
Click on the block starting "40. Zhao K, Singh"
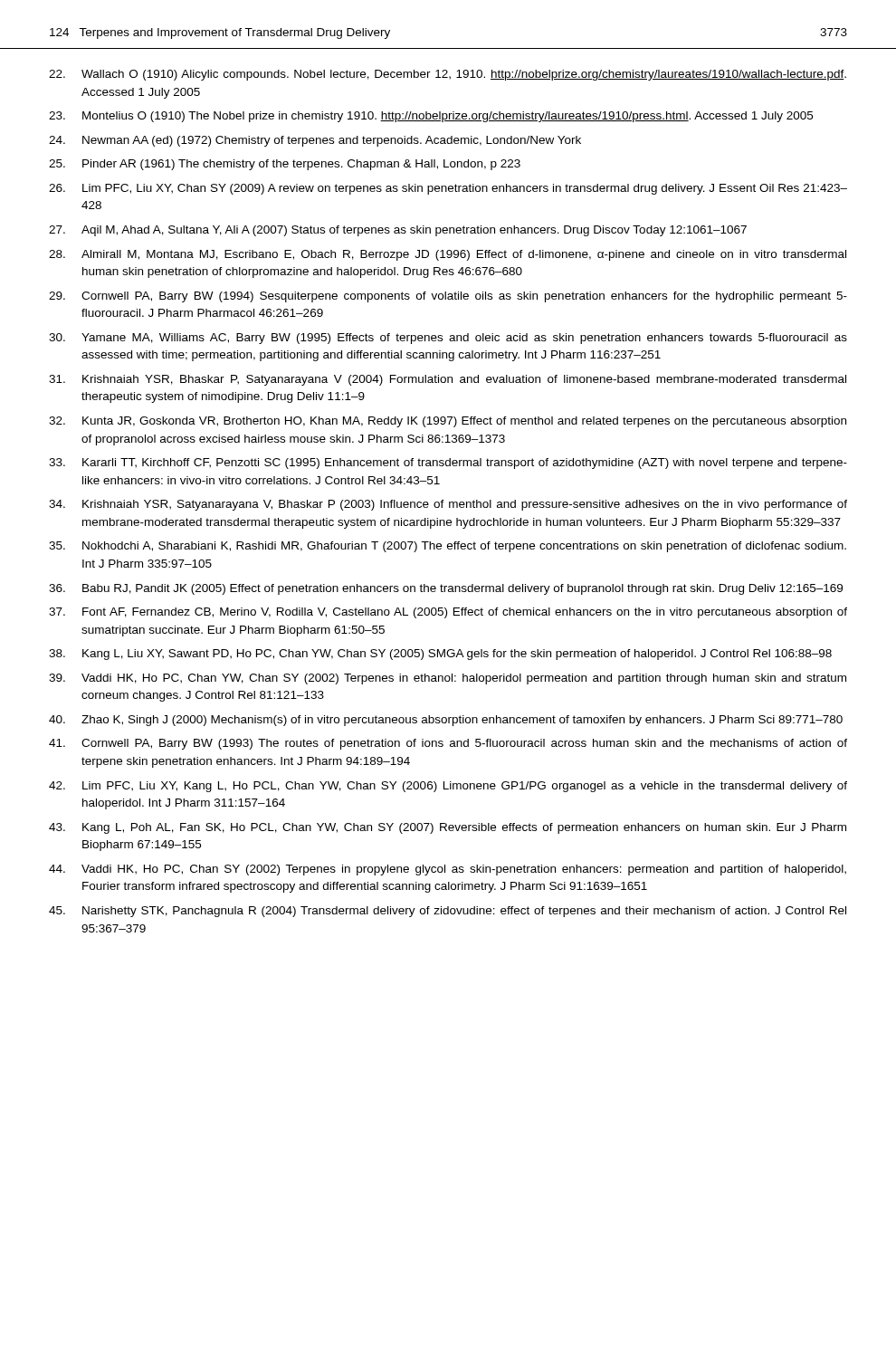coord(446,719)
